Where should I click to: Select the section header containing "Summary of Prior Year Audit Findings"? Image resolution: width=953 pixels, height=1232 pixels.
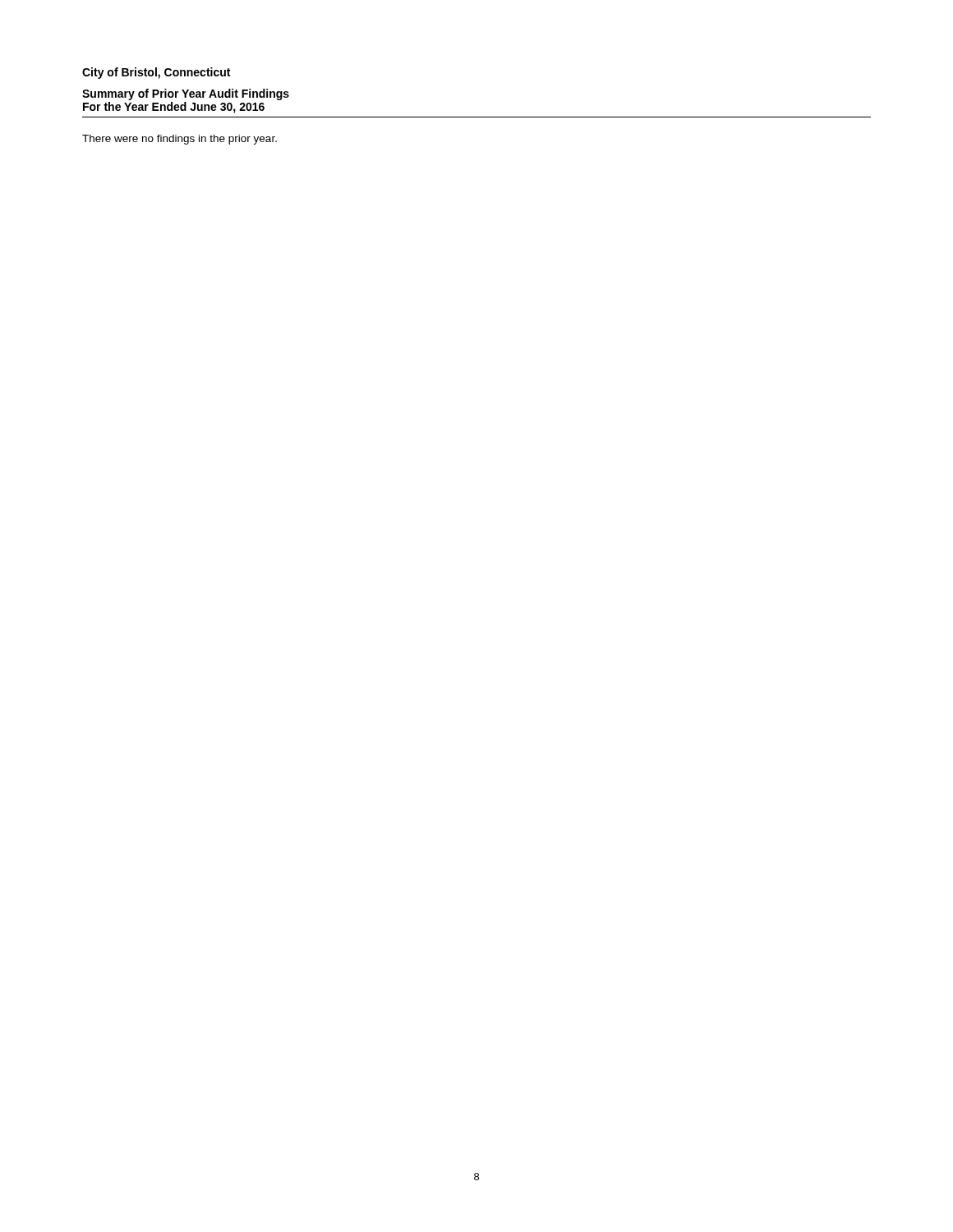186,94
